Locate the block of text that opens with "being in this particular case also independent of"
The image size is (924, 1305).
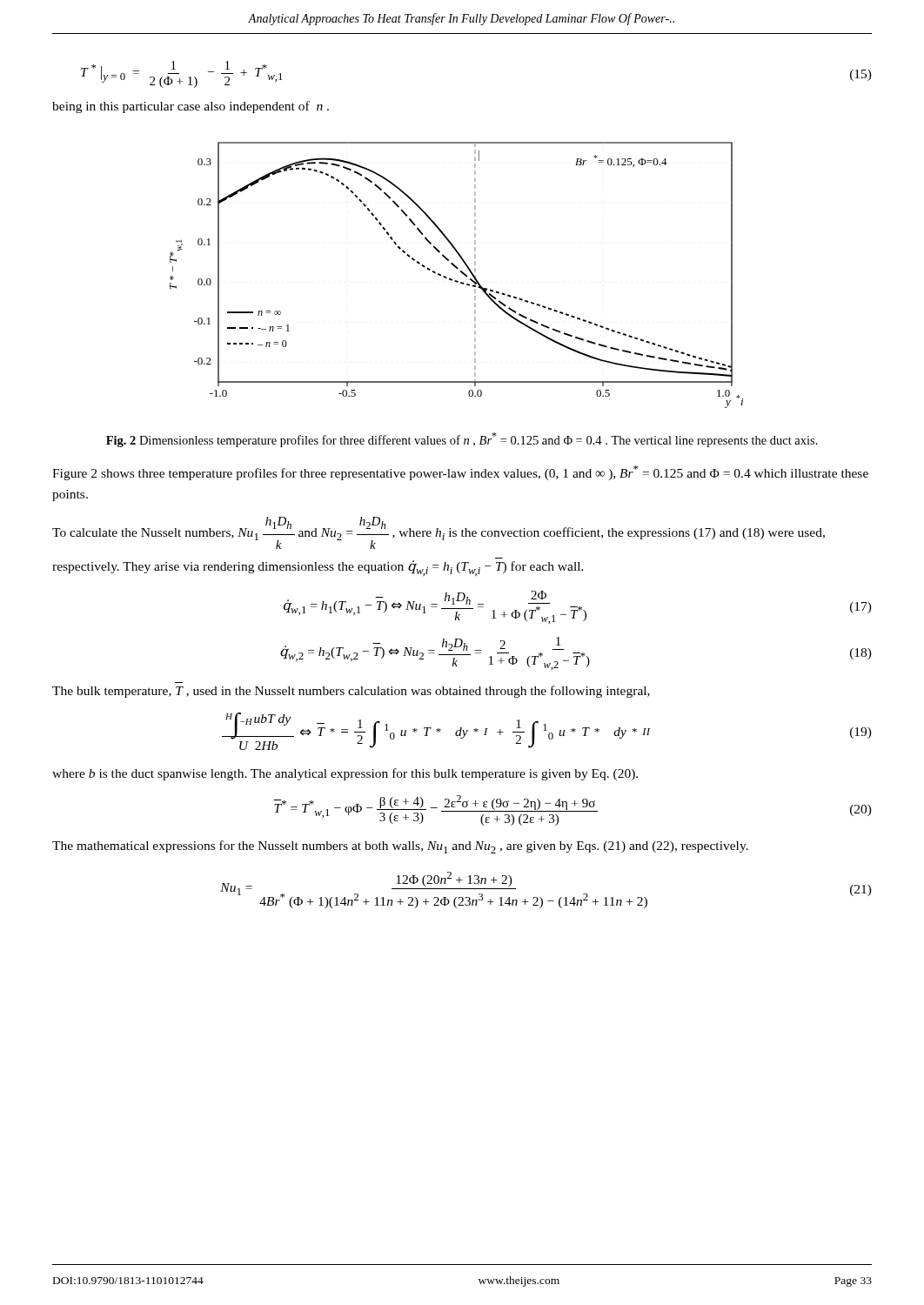[191, 106]
